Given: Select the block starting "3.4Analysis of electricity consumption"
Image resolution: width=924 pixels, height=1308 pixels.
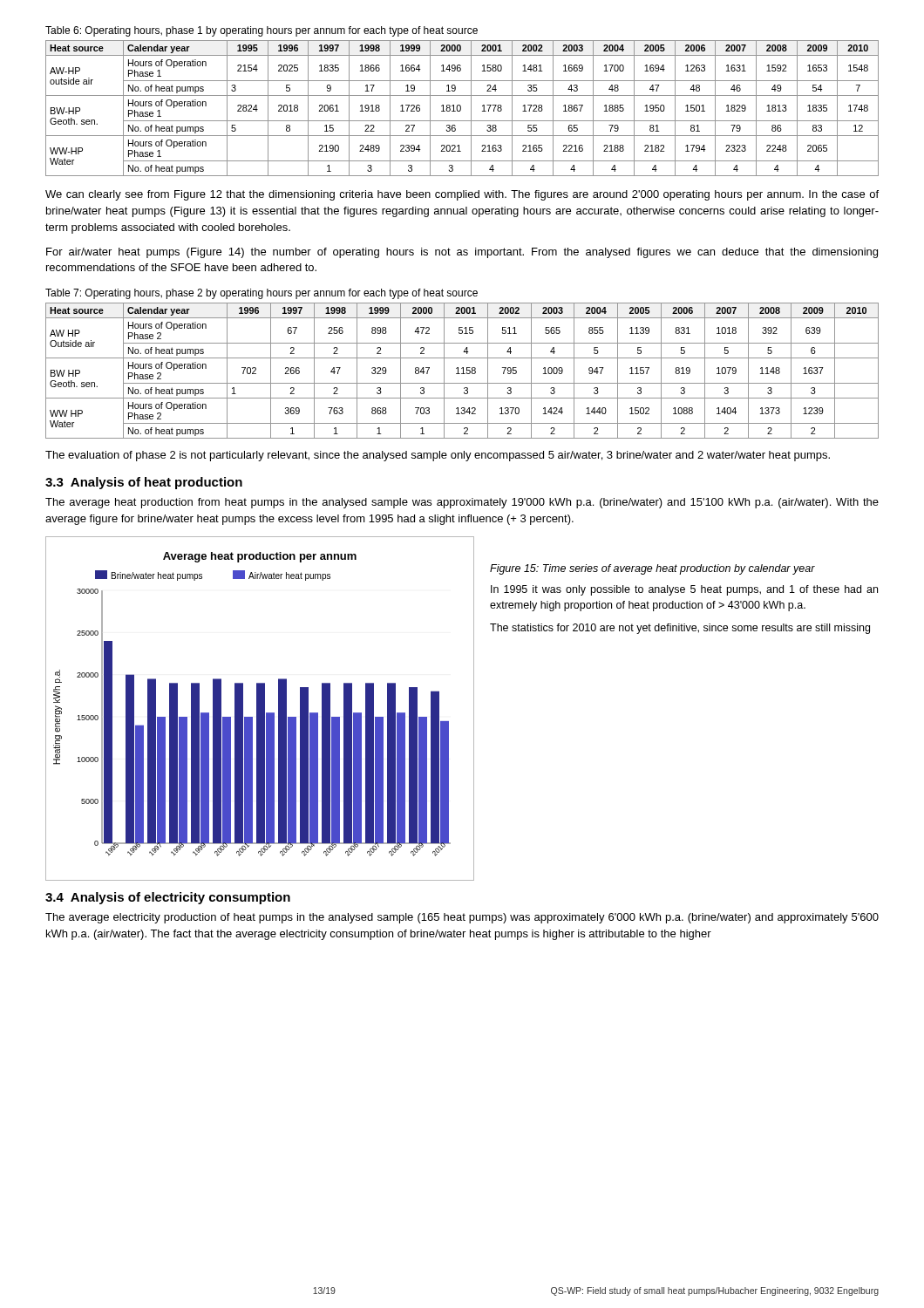Looking at the screenshot, I should [x=168, y=897].
